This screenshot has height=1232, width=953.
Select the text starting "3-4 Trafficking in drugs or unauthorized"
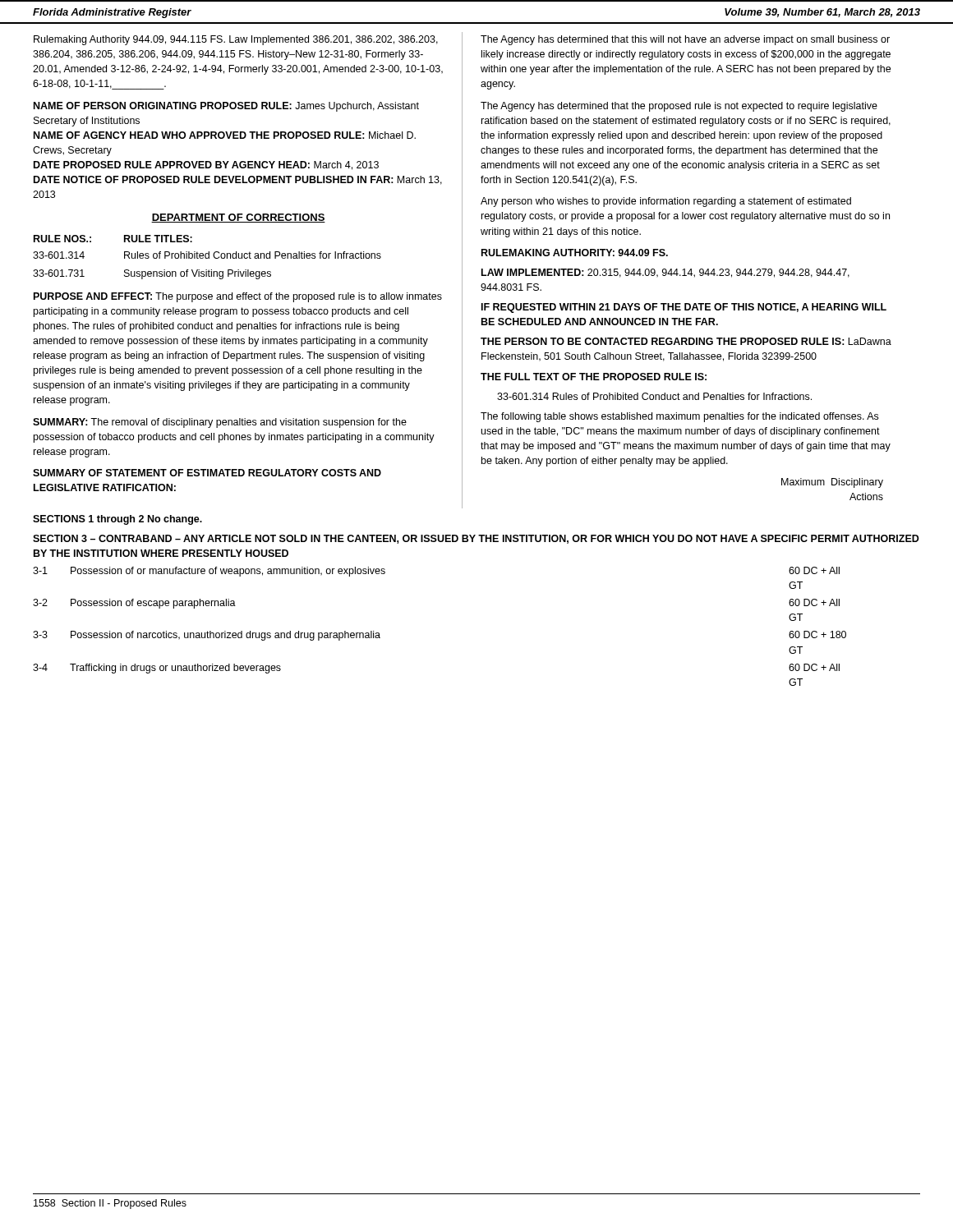pyautogui.click(x=175, y=670)
